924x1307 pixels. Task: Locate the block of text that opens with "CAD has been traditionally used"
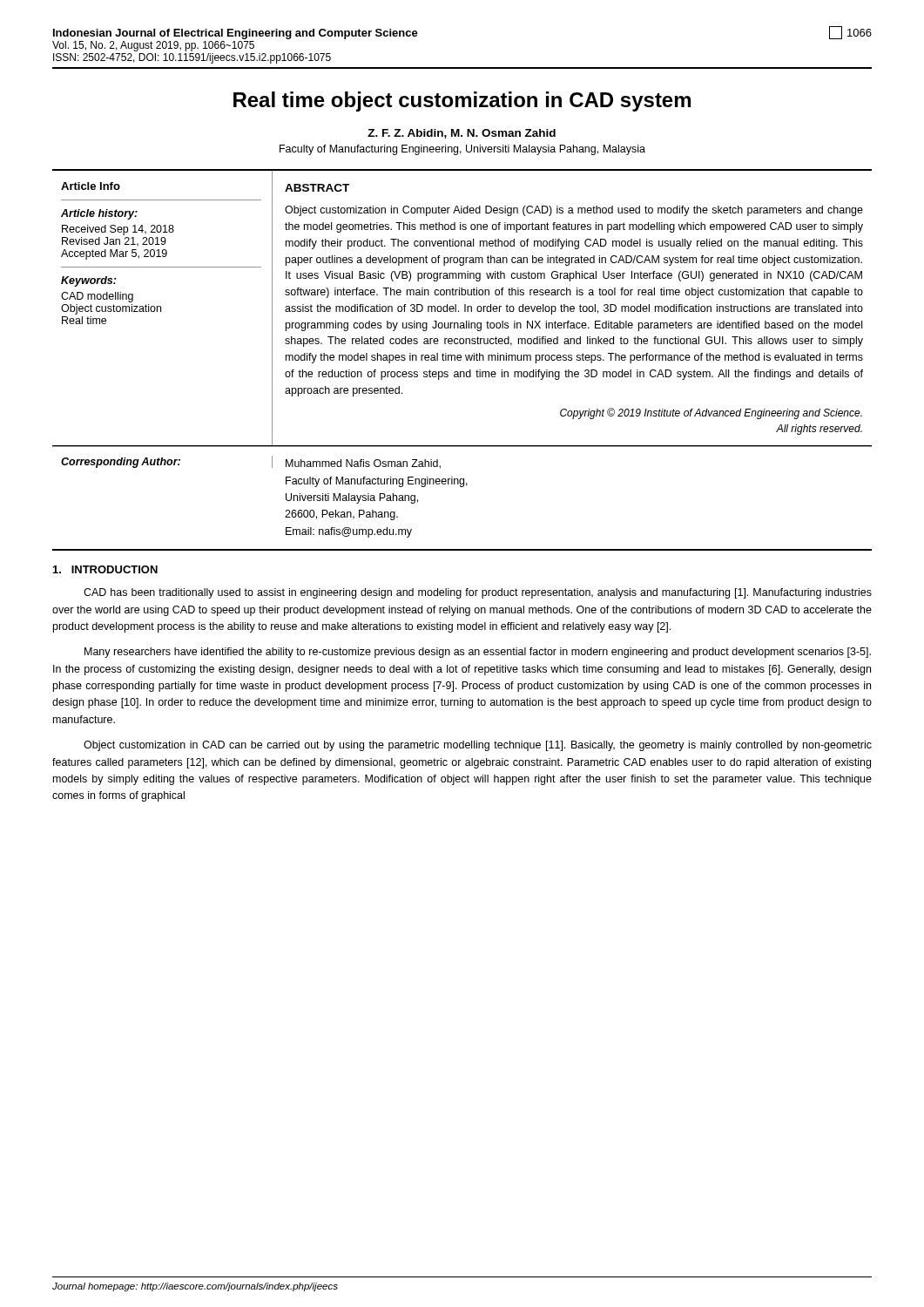(462, 610)
